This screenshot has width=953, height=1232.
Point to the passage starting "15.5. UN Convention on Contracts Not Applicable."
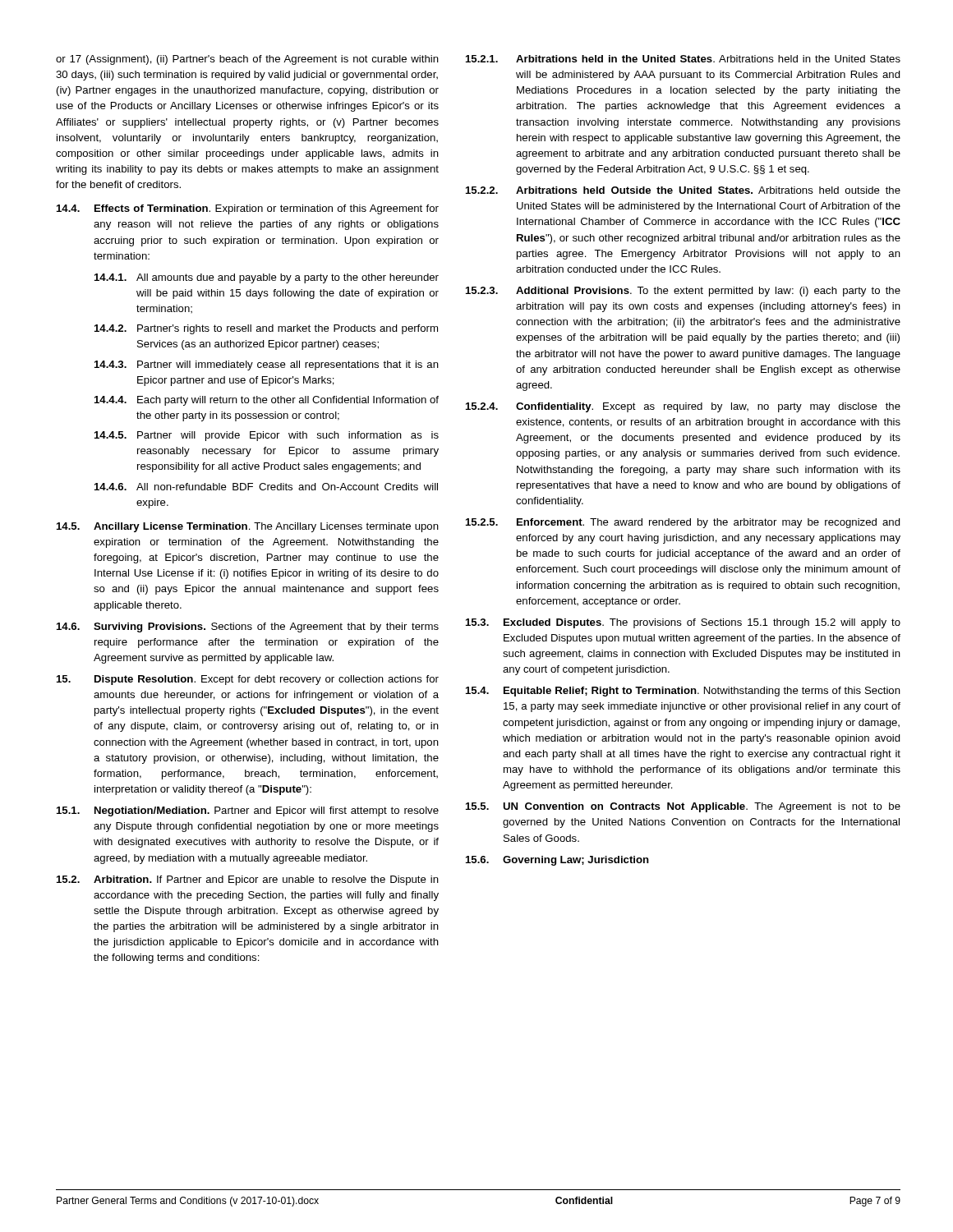point(683,822)
